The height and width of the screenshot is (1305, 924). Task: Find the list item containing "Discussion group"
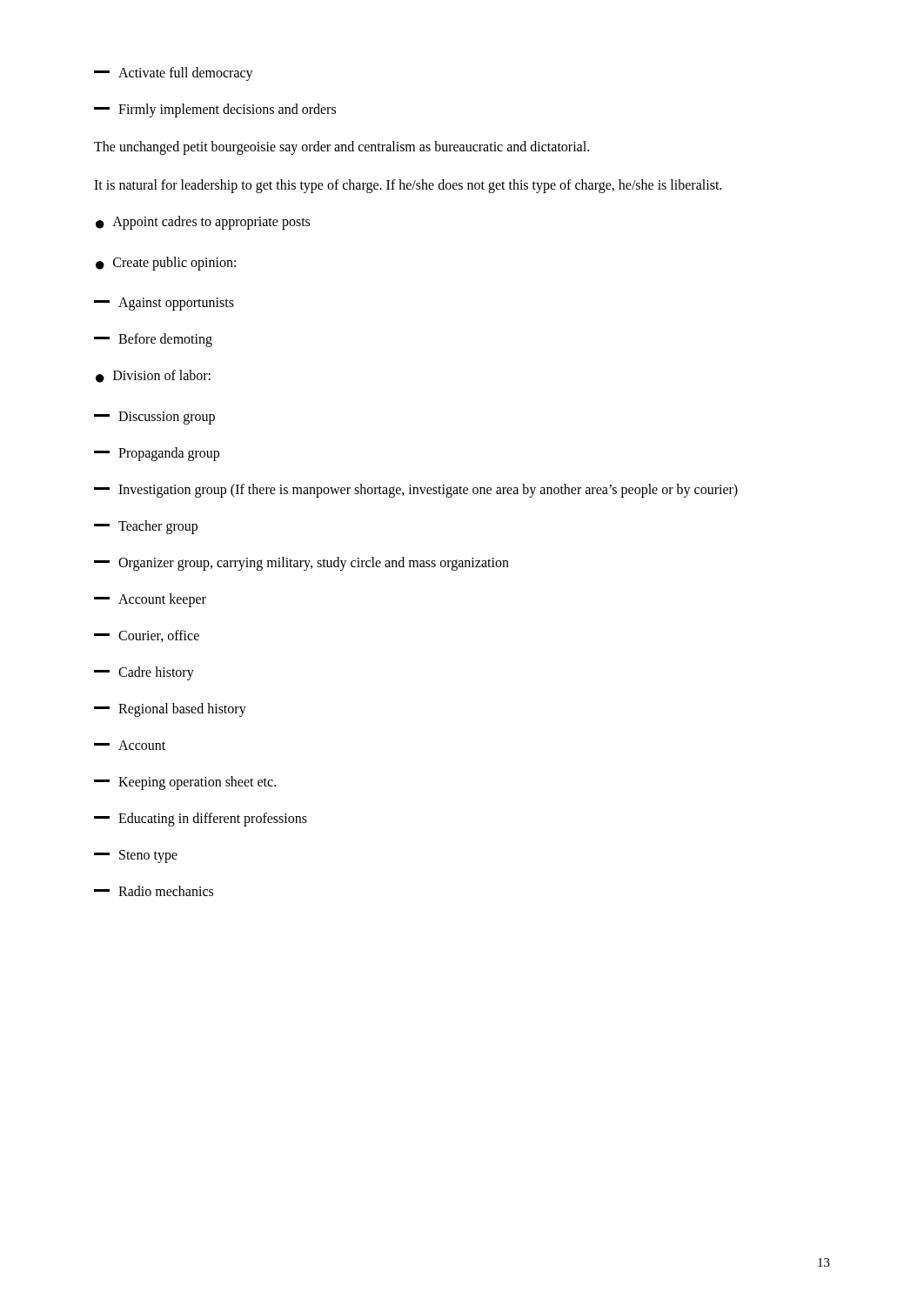click(x=155, y=417)
